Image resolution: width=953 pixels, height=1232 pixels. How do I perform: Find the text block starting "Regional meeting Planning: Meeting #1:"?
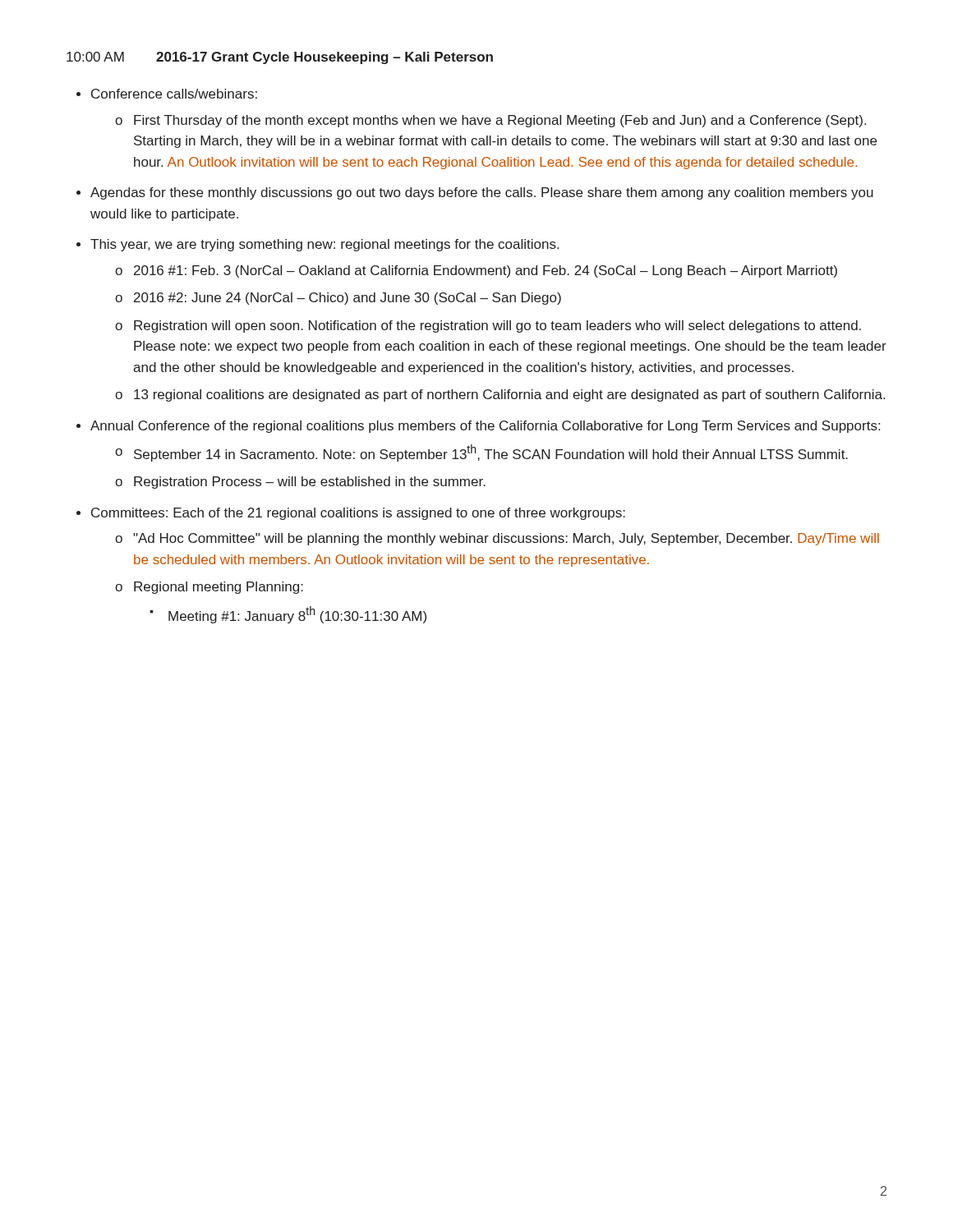tap(219, 588)
